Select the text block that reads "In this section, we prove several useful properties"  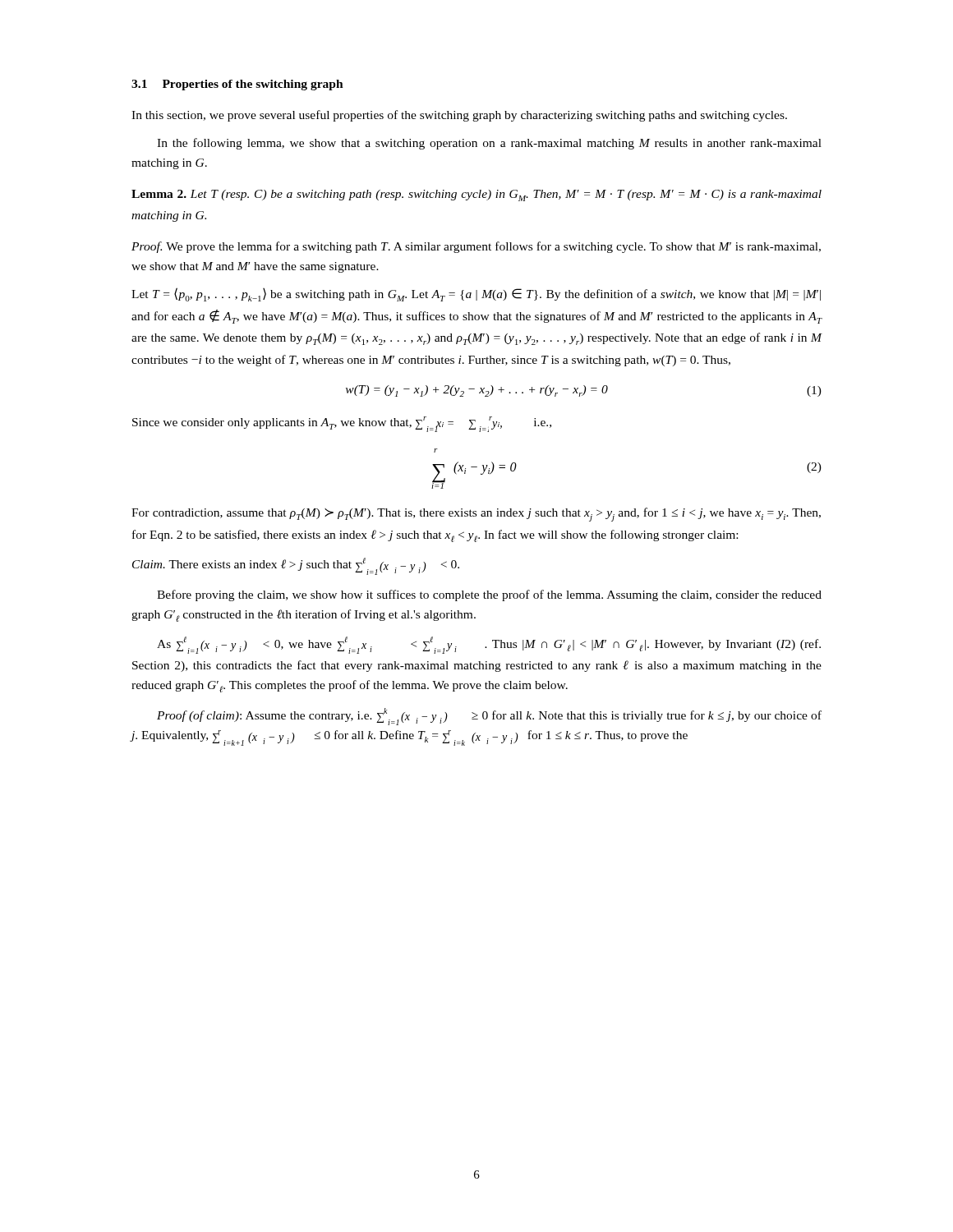[476, 139]
